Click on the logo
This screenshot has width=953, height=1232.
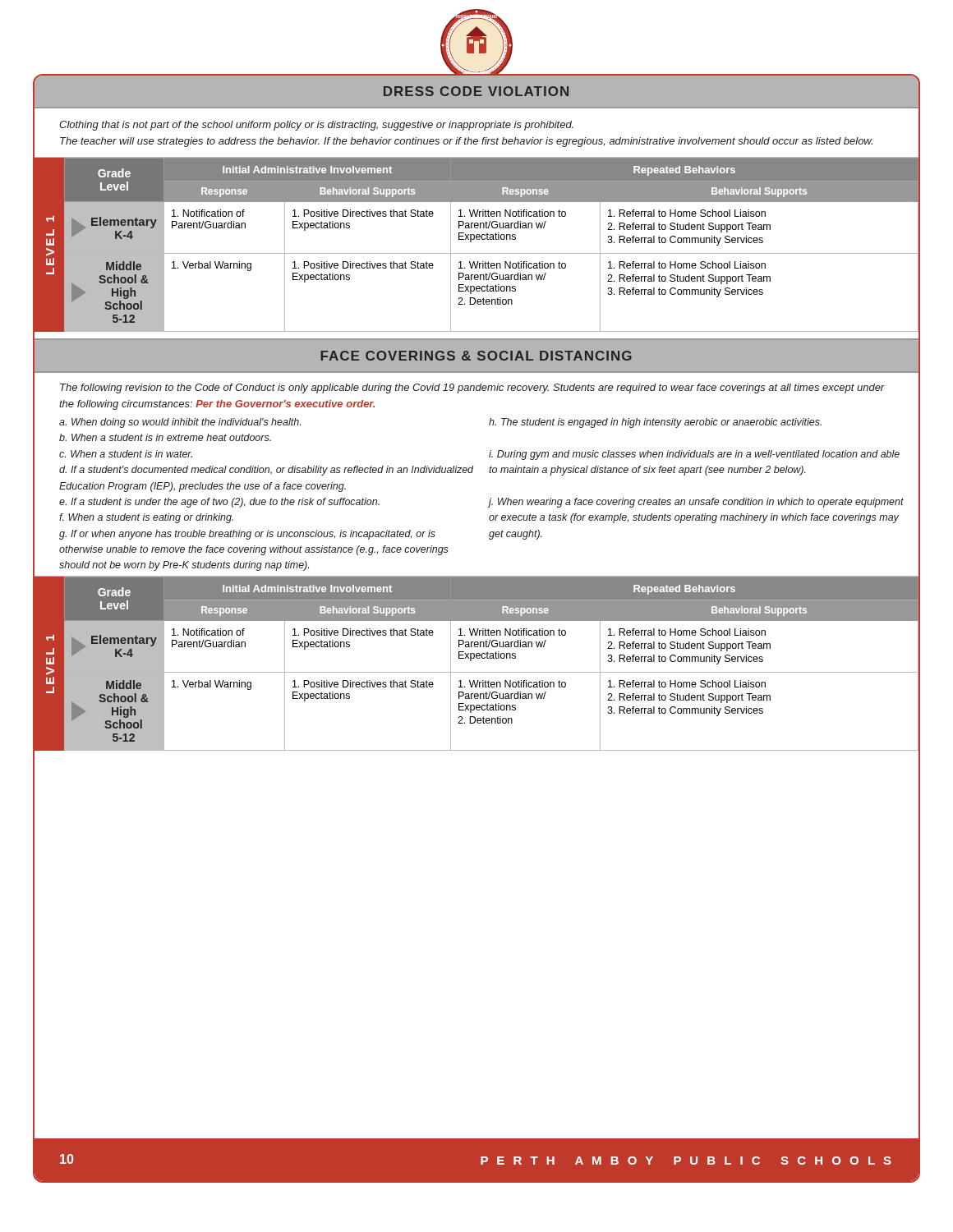click(476, 45)
